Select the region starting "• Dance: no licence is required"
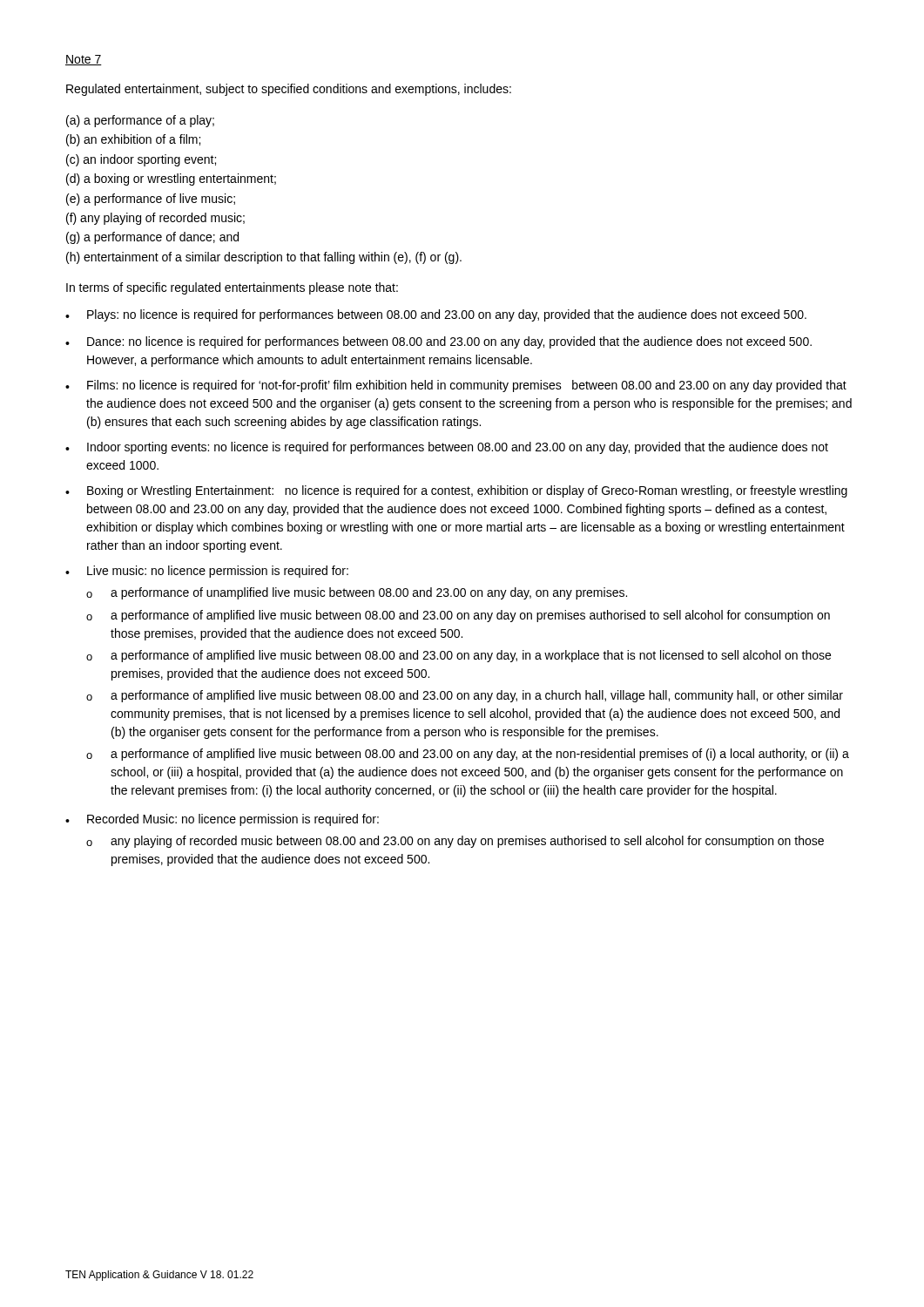The image size is (924, 1307). pyautogui.click(x=462, y=351)
